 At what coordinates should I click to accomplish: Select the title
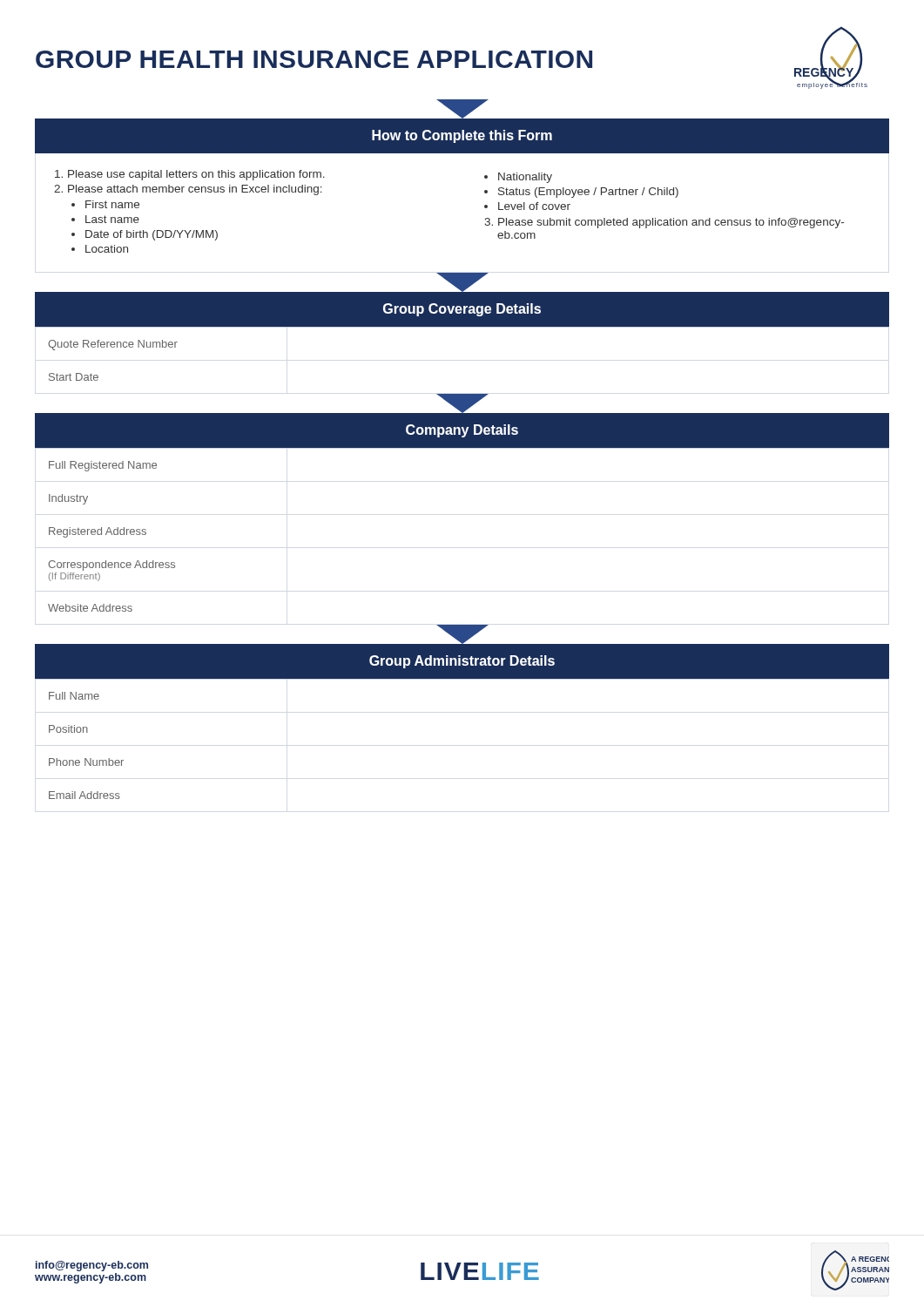click(315, 59)
